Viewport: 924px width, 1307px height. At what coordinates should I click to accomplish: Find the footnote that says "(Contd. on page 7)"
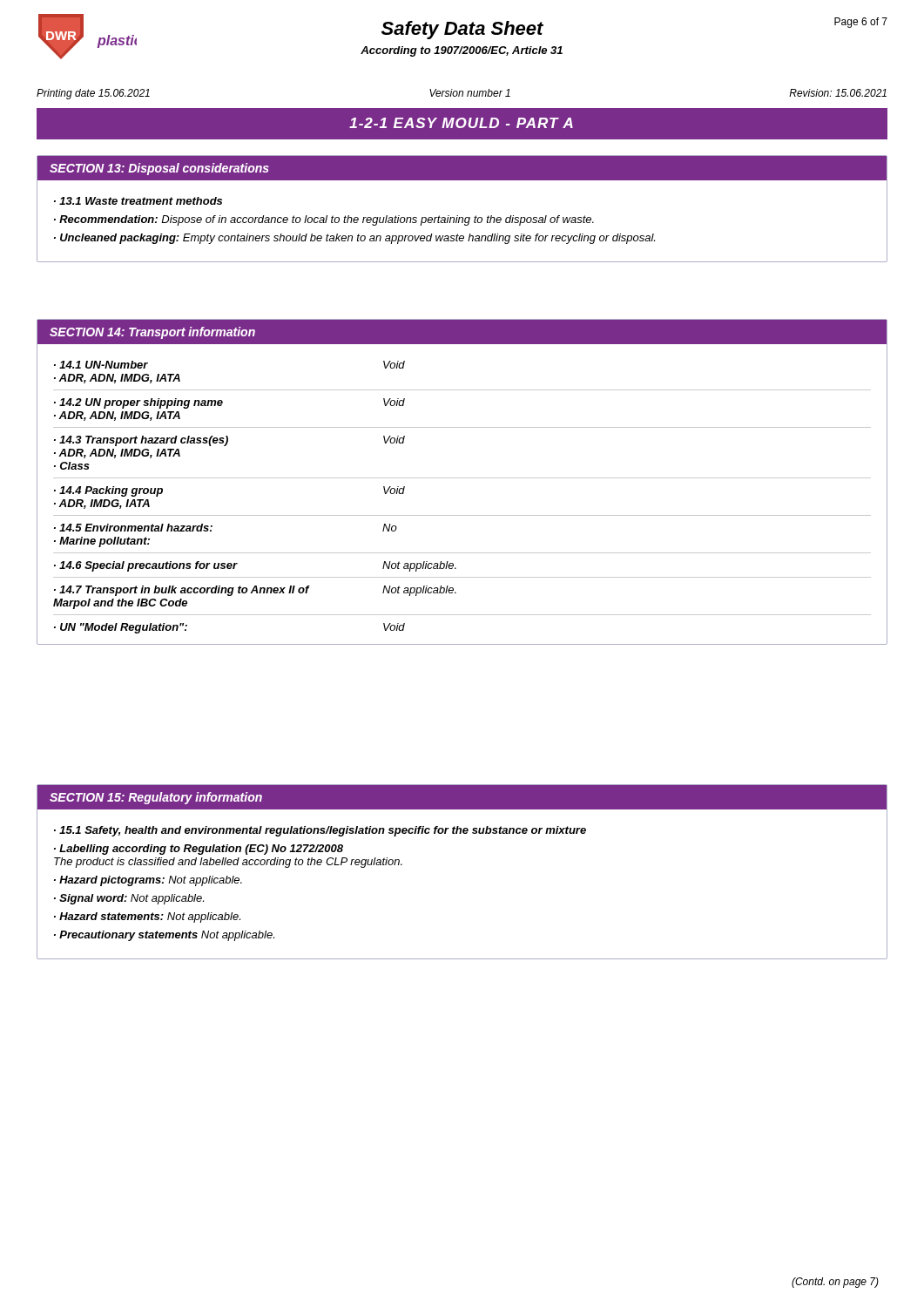tap(835, 1282)
